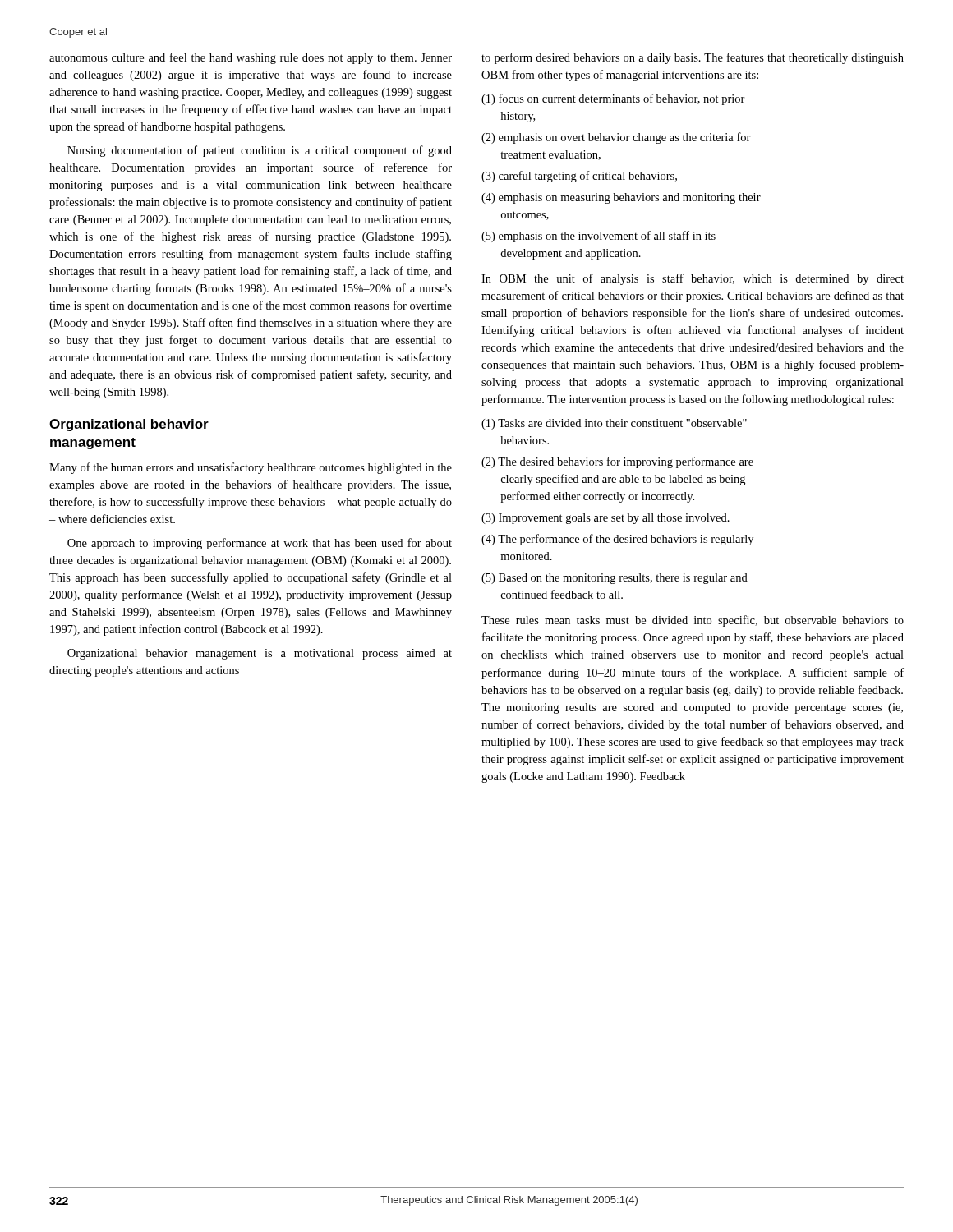Locate the text block with the text "These rules mean tasks must be divided into"
Viewport: 953px width, 1232px height.
693,699
